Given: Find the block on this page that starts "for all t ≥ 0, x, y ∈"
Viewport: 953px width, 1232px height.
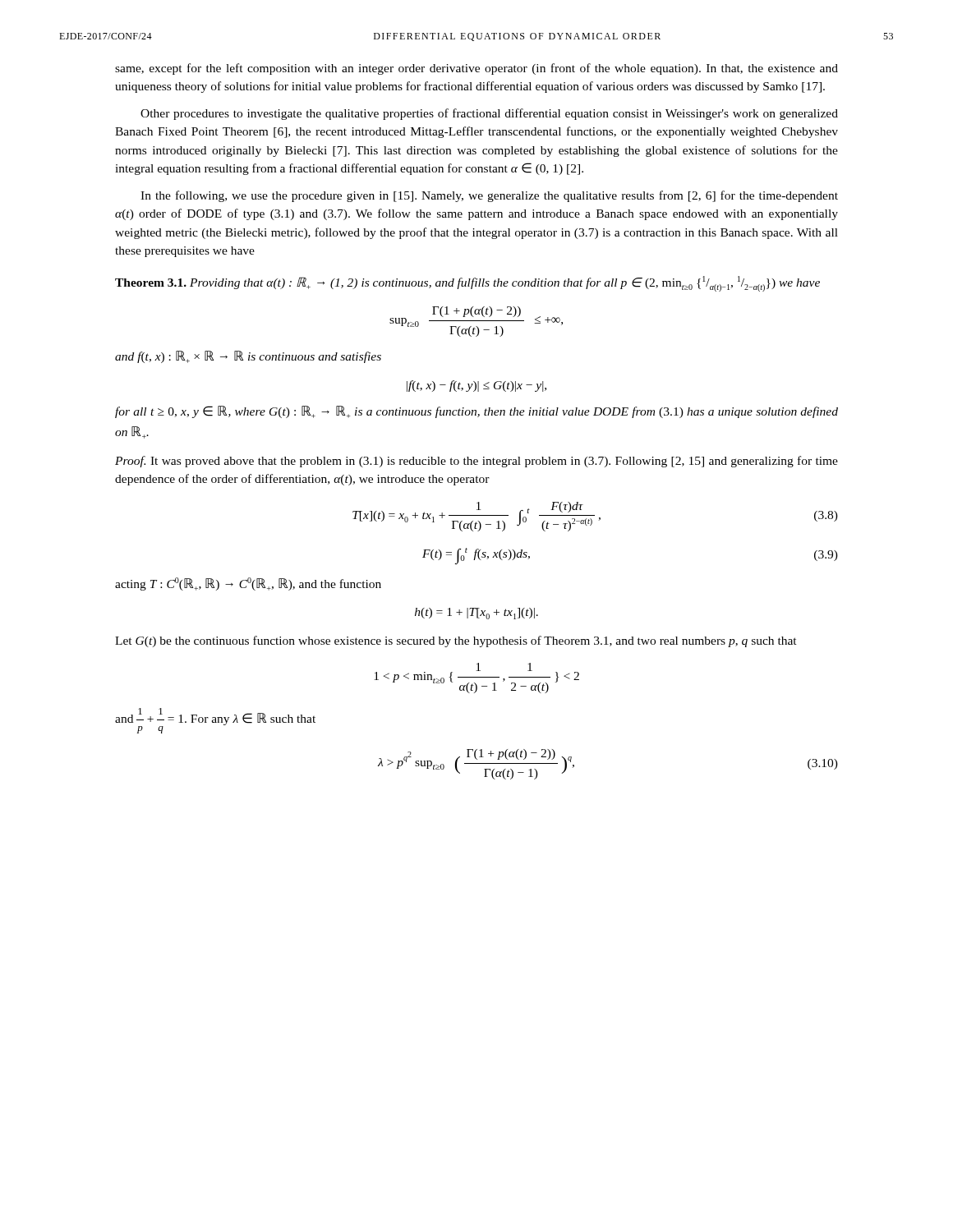Looking at the screenshot, I should (476, 423).
